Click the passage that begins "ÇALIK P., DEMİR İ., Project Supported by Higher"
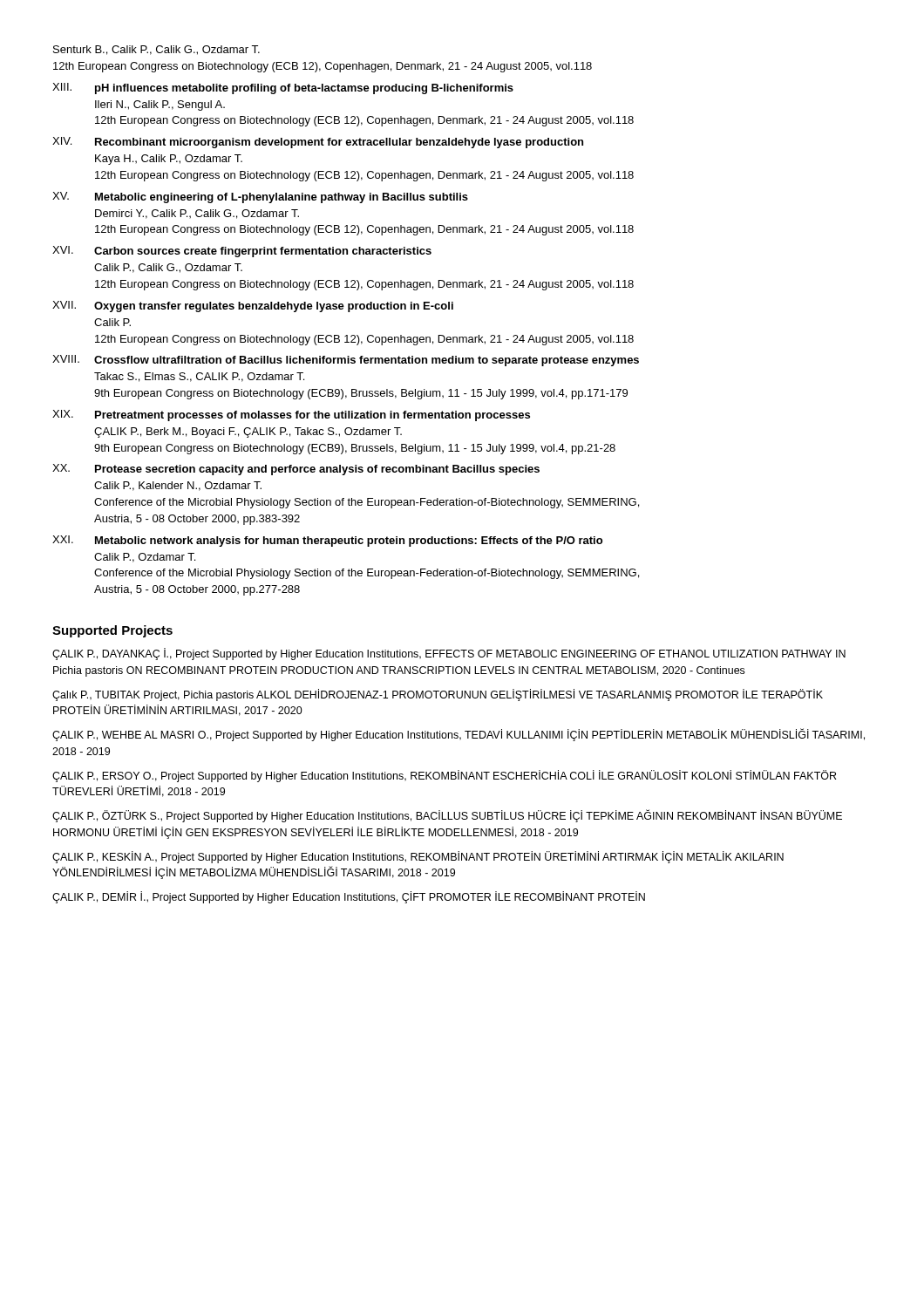The height and width of the screenshot is (1308, 924). point(349,897)
